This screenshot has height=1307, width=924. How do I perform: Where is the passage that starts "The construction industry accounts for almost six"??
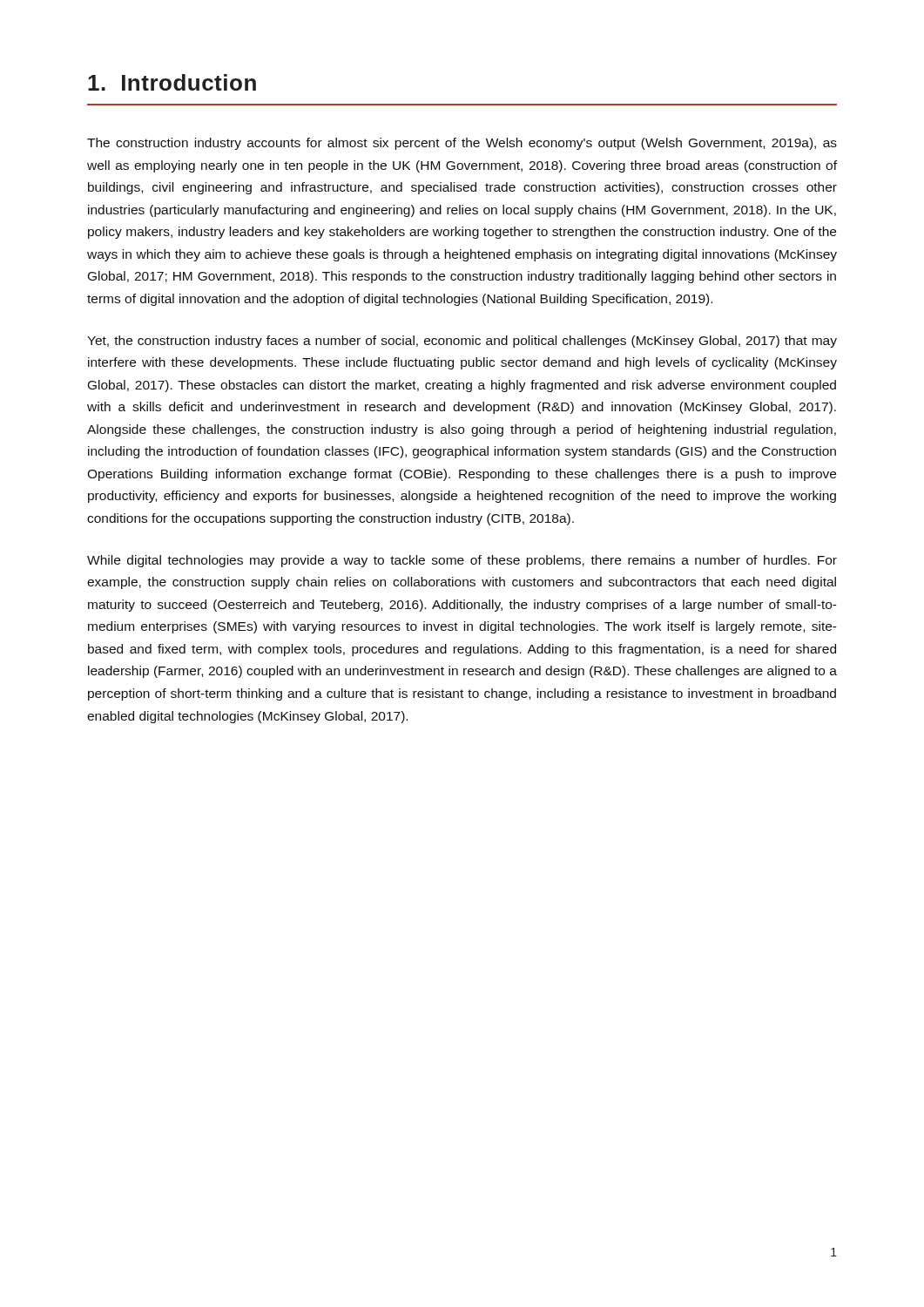pyautogui.click(x=462, y=220)
